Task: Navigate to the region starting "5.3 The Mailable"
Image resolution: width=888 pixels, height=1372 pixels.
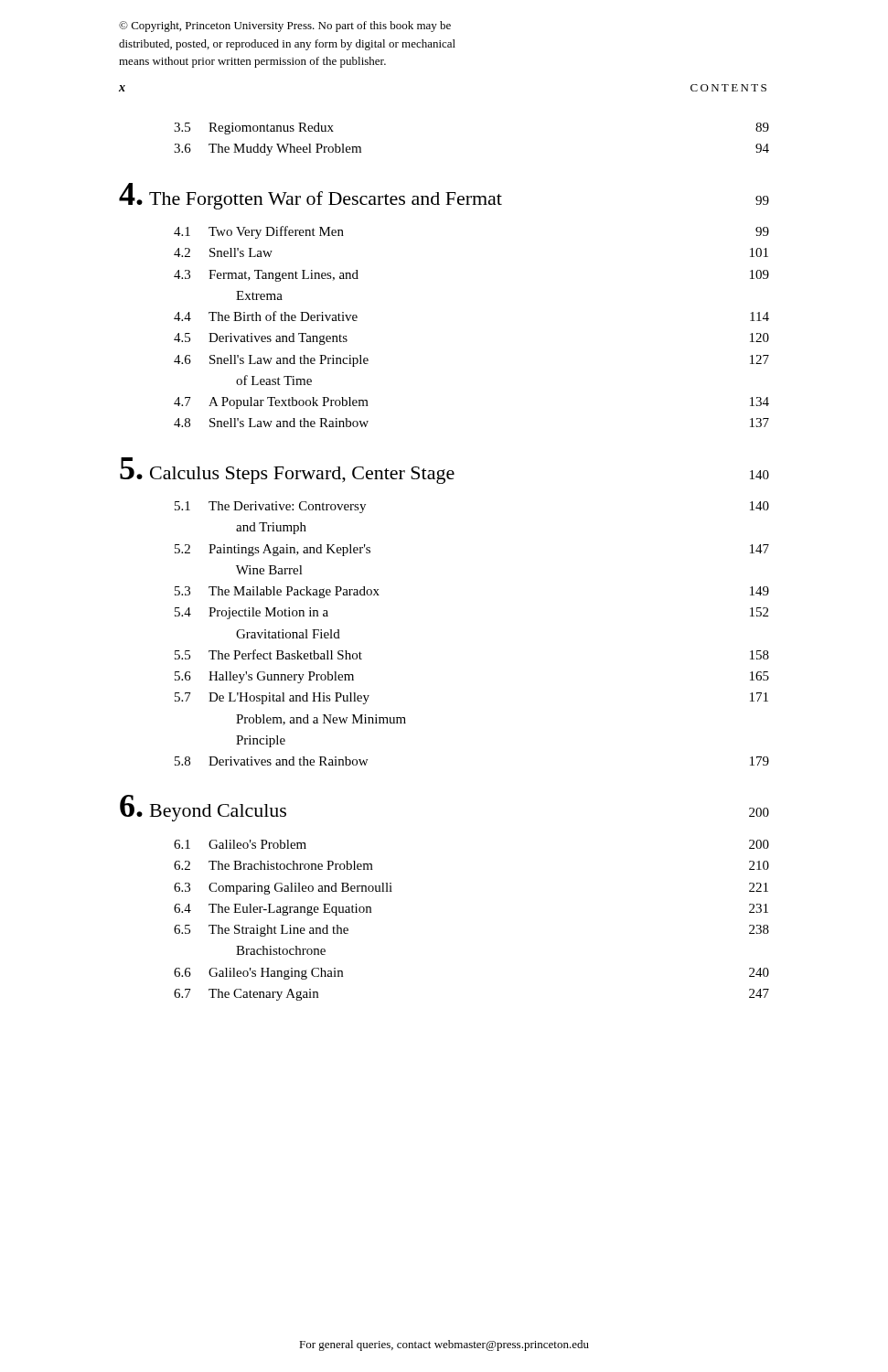Action: (296, 592)
